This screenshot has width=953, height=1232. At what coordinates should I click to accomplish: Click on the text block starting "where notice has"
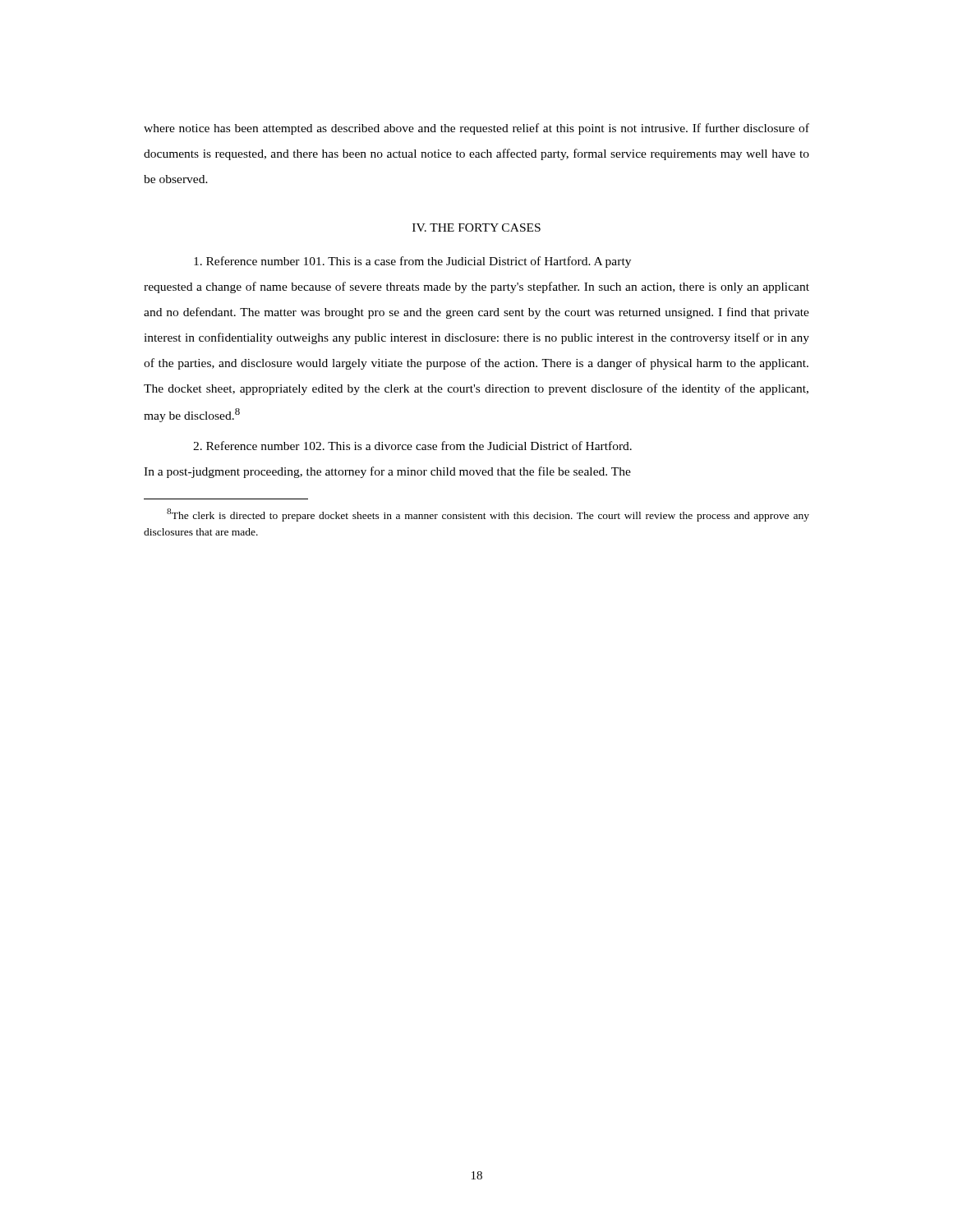(476, 153)
